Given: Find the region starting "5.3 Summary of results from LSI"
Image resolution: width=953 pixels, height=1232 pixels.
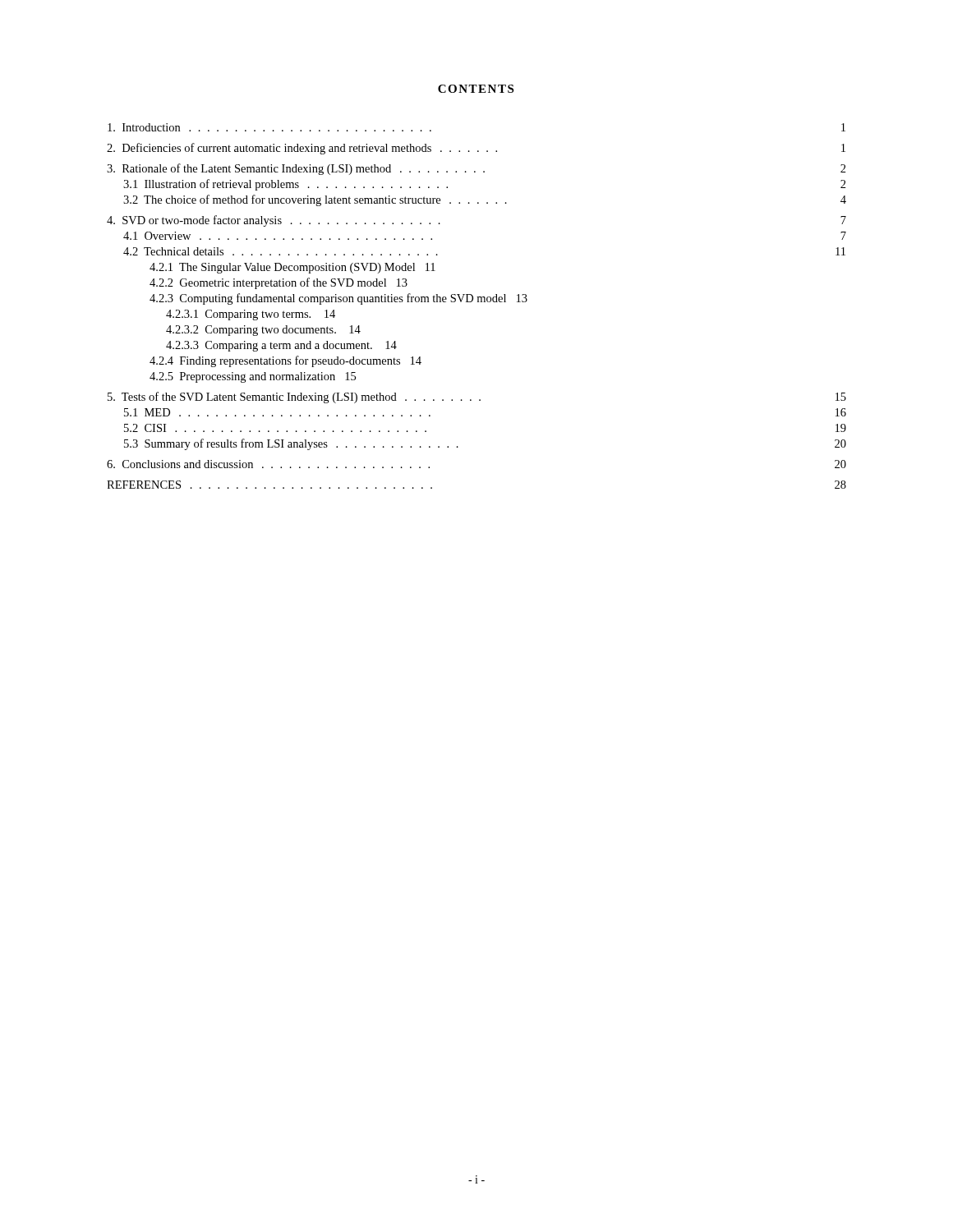Looking at the screenshot, I should (230, 444).
